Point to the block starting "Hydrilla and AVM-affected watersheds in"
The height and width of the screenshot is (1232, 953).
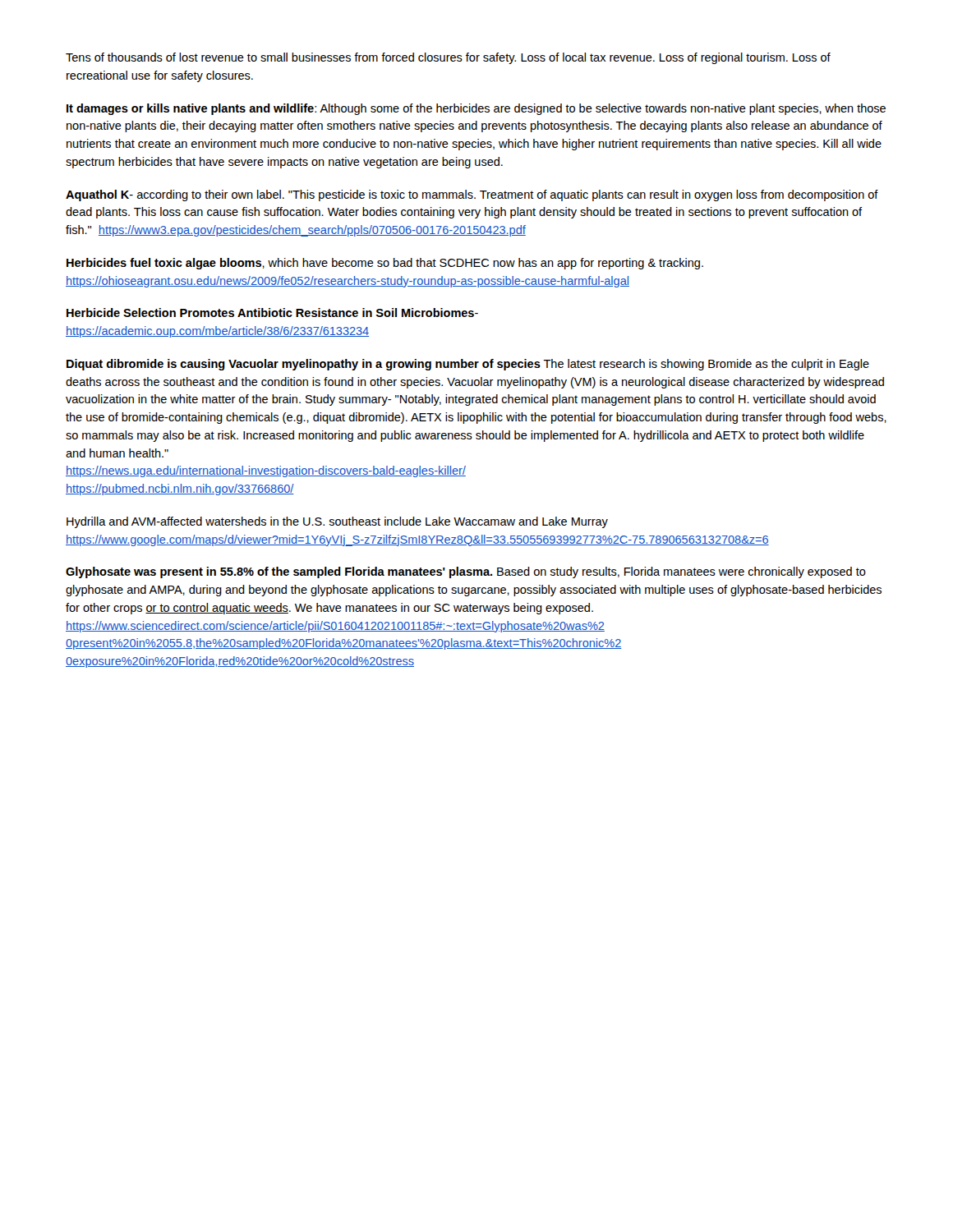point(417,530)
